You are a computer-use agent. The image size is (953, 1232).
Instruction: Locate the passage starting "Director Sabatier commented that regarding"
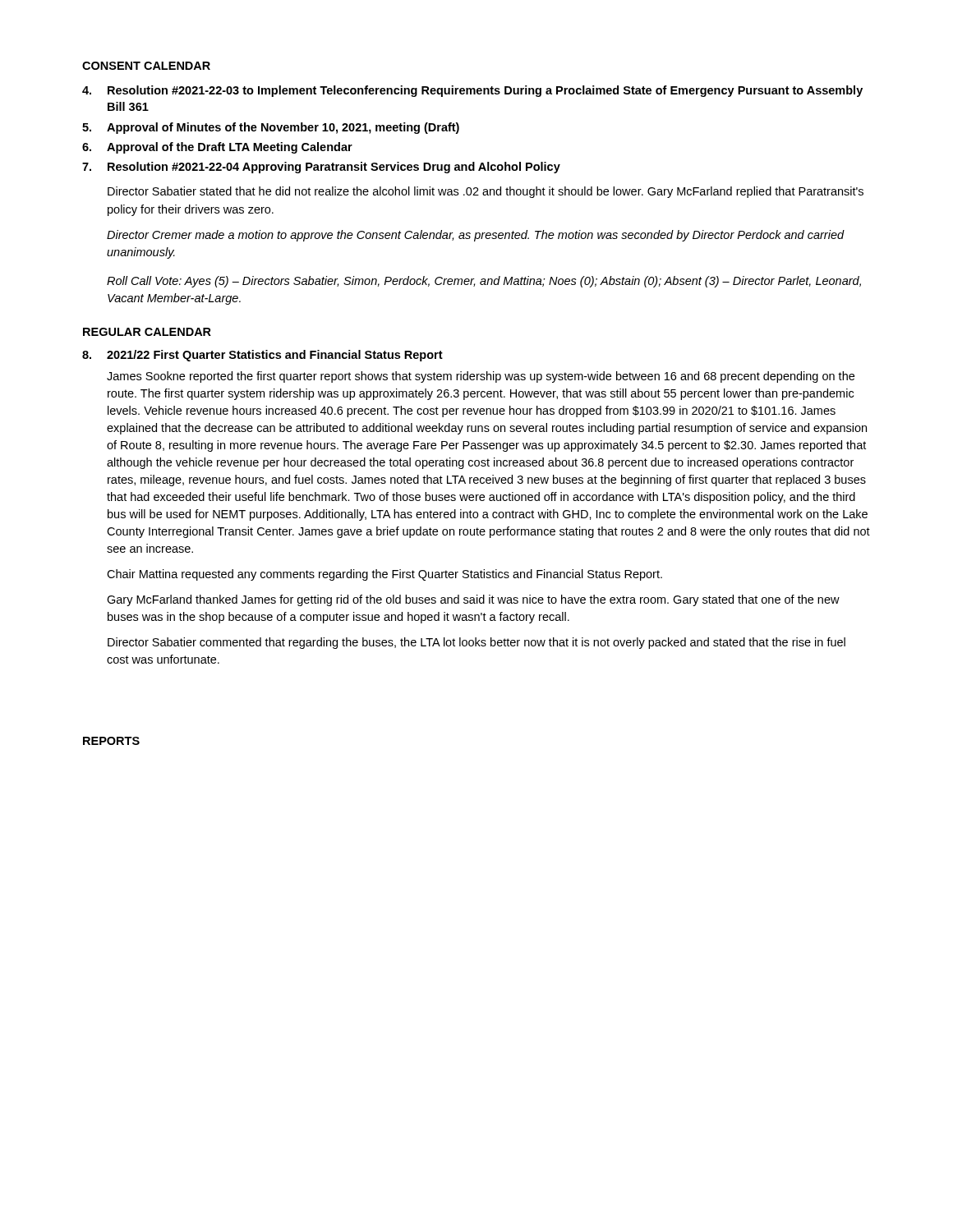(476, 651)
